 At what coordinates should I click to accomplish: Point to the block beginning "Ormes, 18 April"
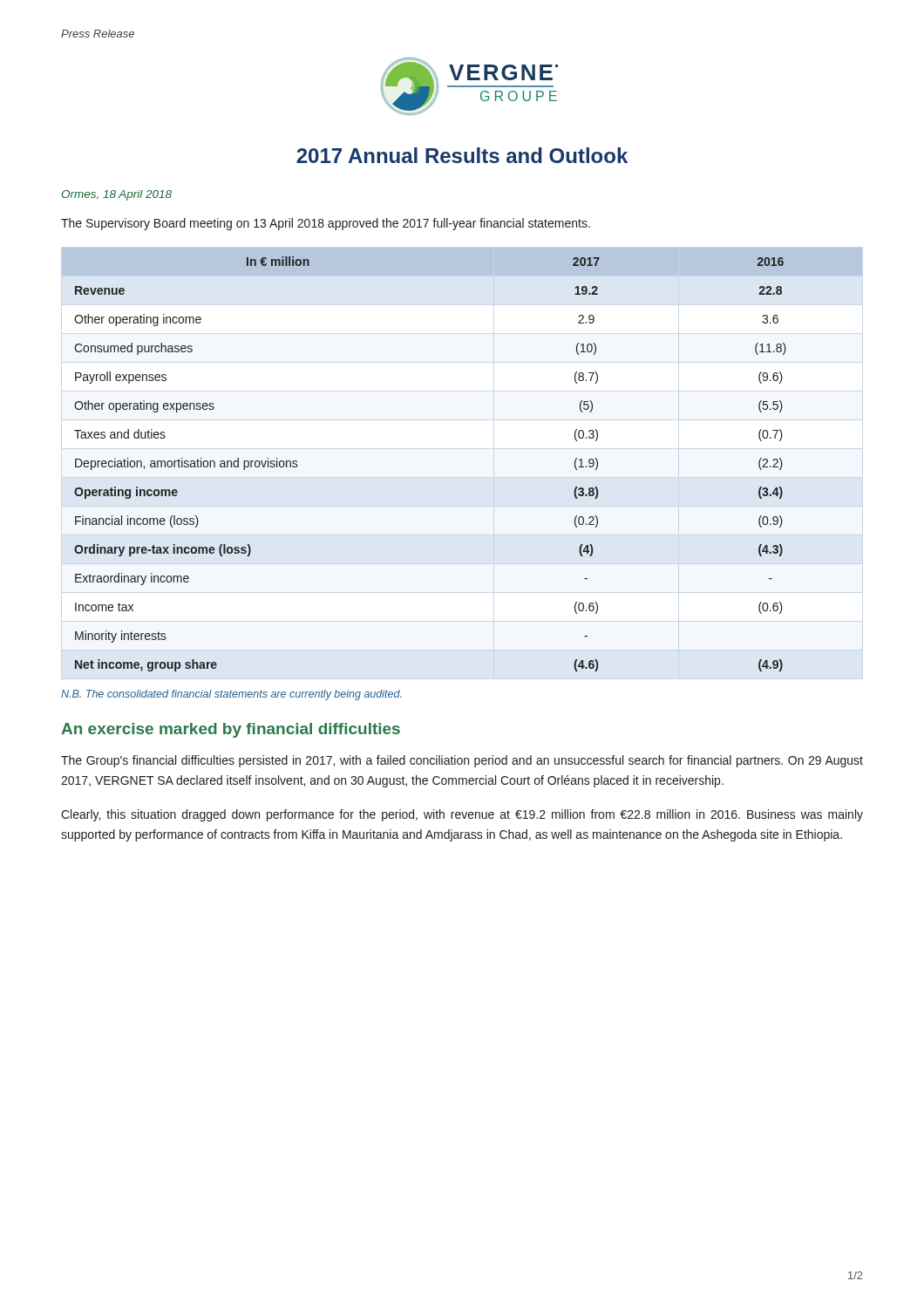coord(116,194)
